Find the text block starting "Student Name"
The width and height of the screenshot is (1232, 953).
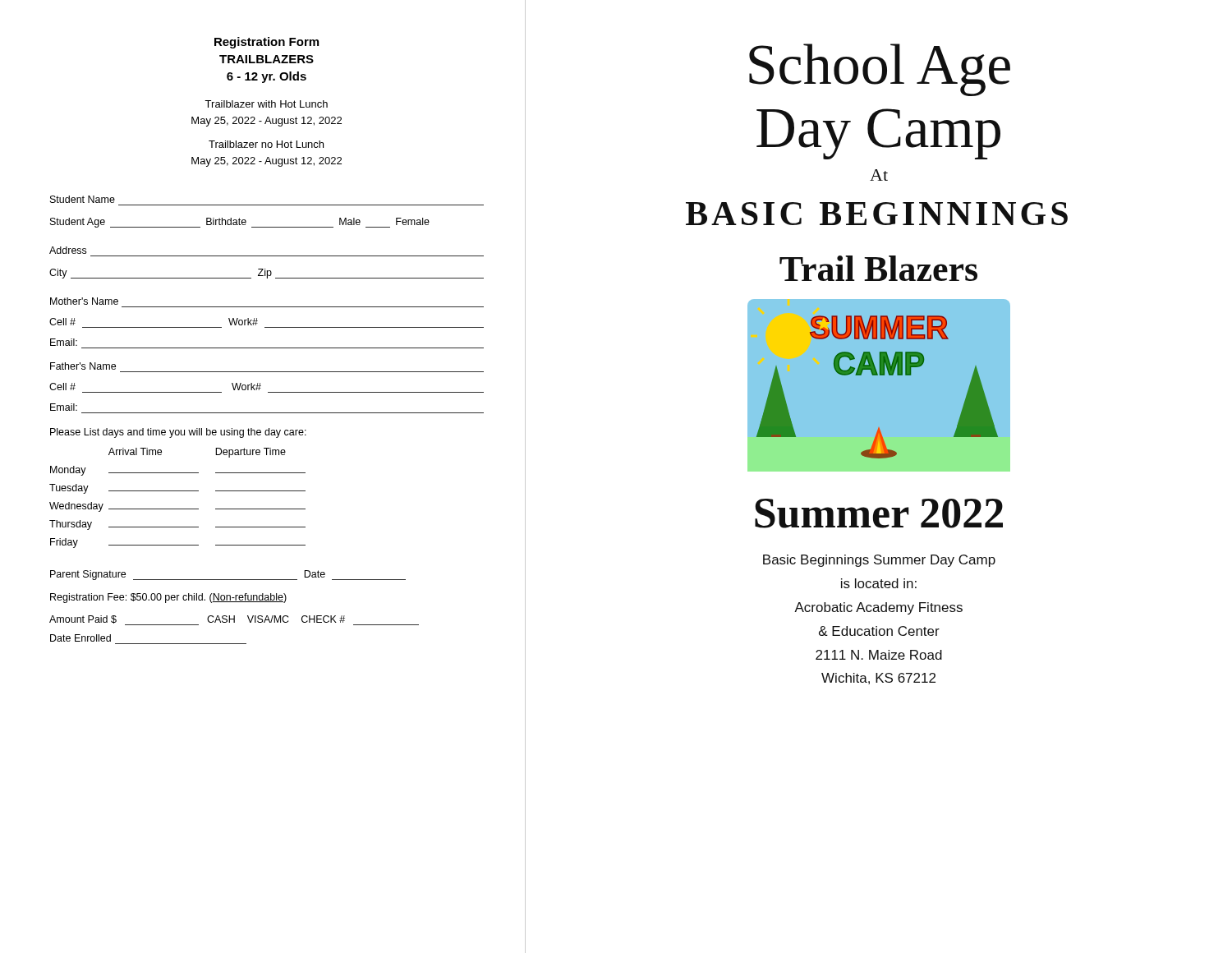point(267,198)
